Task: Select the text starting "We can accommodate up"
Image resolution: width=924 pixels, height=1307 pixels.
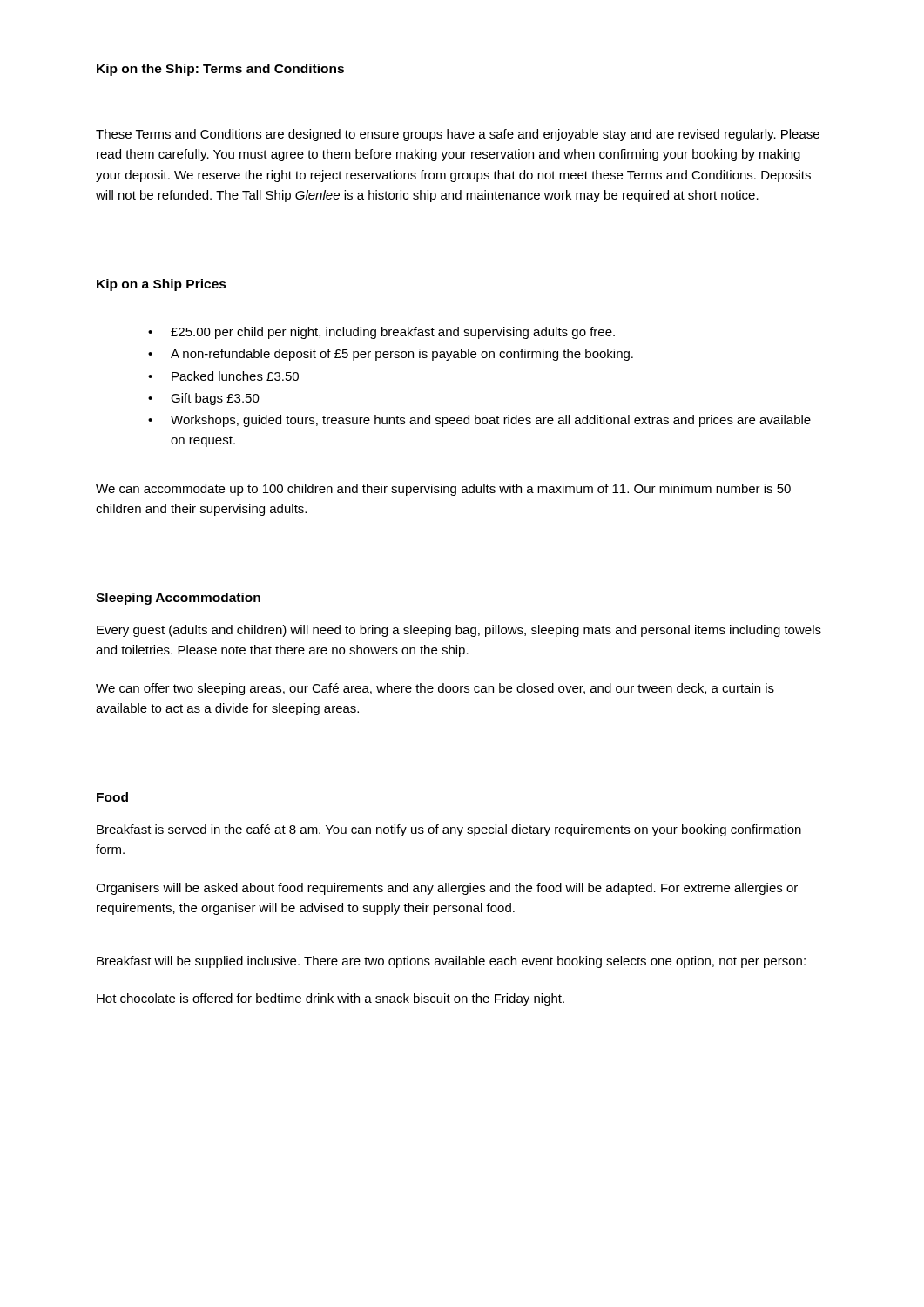Action: pos(443,498)
